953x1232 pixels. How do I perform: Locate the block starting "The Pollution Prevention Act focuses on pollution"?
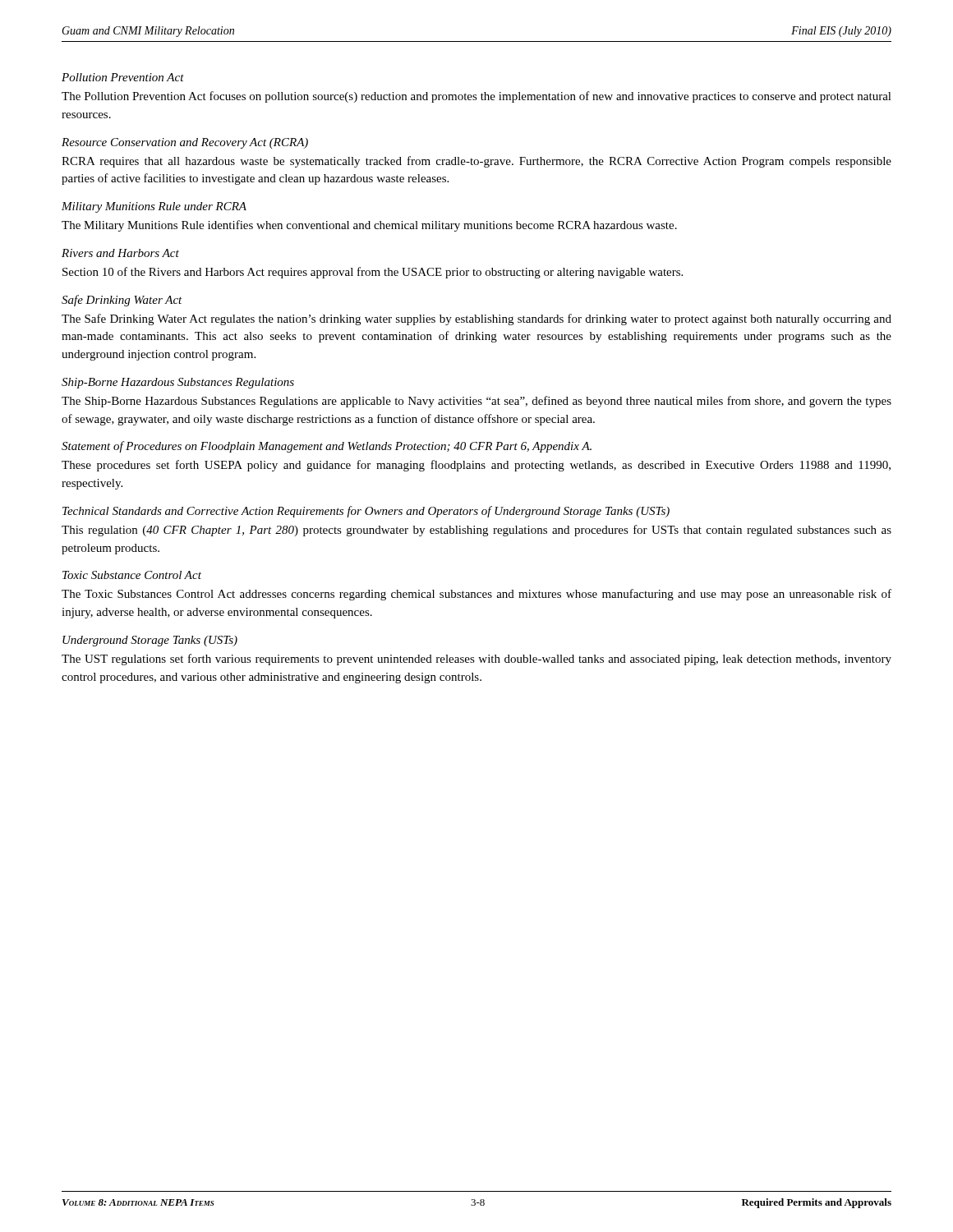click(476, 105)
